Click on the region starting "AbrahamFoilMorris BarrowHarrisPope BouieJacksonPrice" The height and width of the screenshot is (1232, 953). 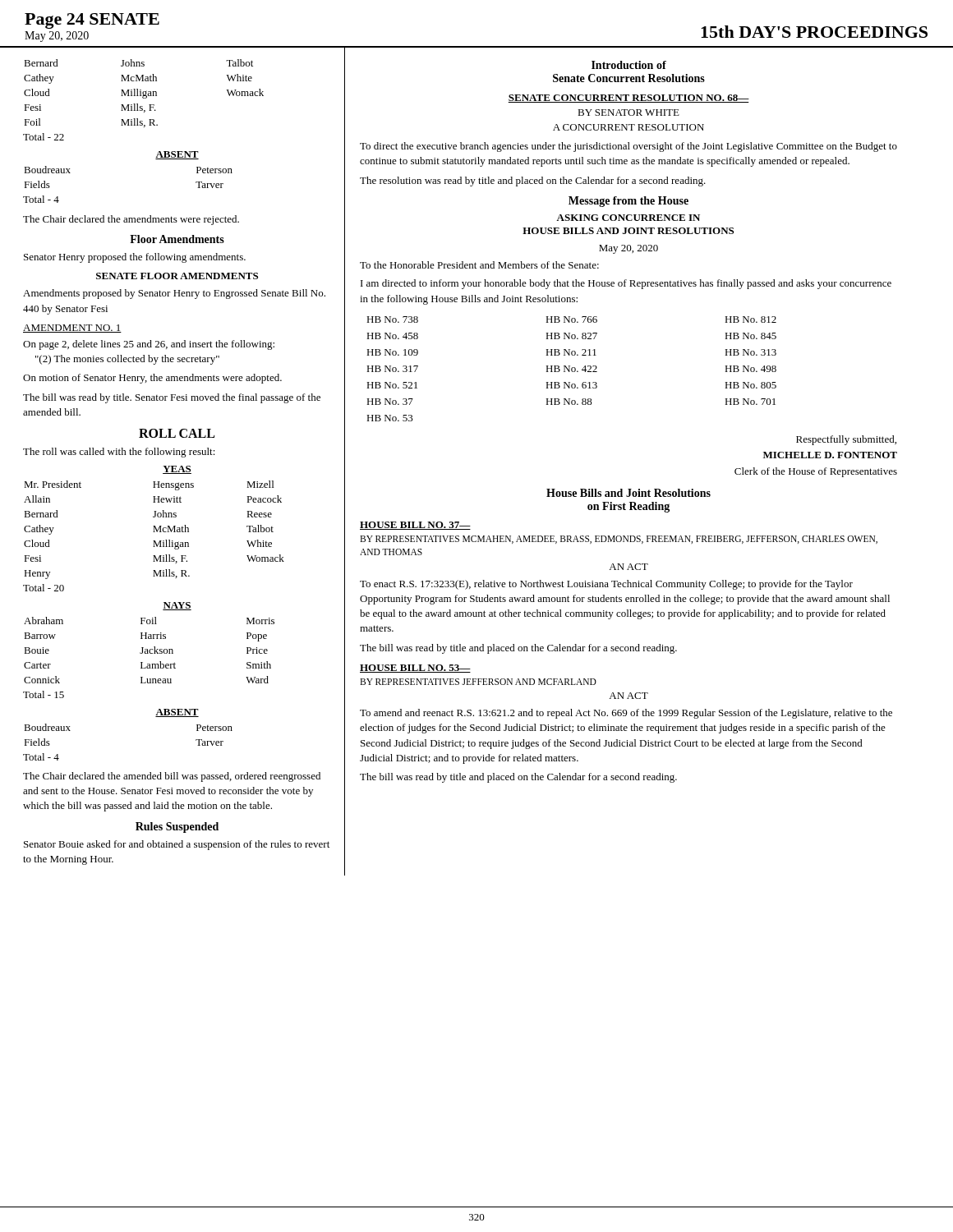[x=177, y=658]
